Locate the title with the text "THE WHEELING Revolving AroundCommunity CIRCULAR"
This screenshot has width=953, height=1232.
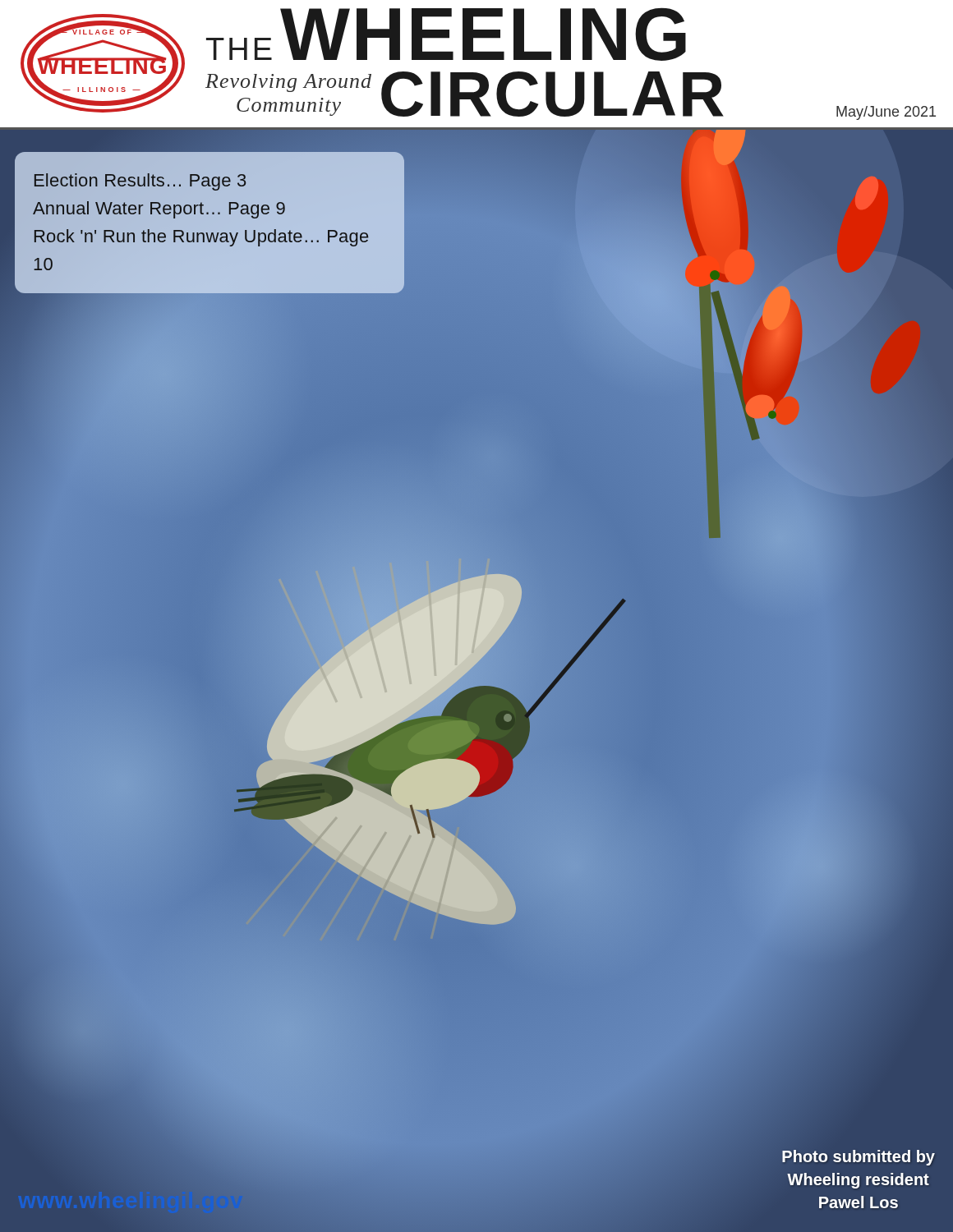(579, 64)
